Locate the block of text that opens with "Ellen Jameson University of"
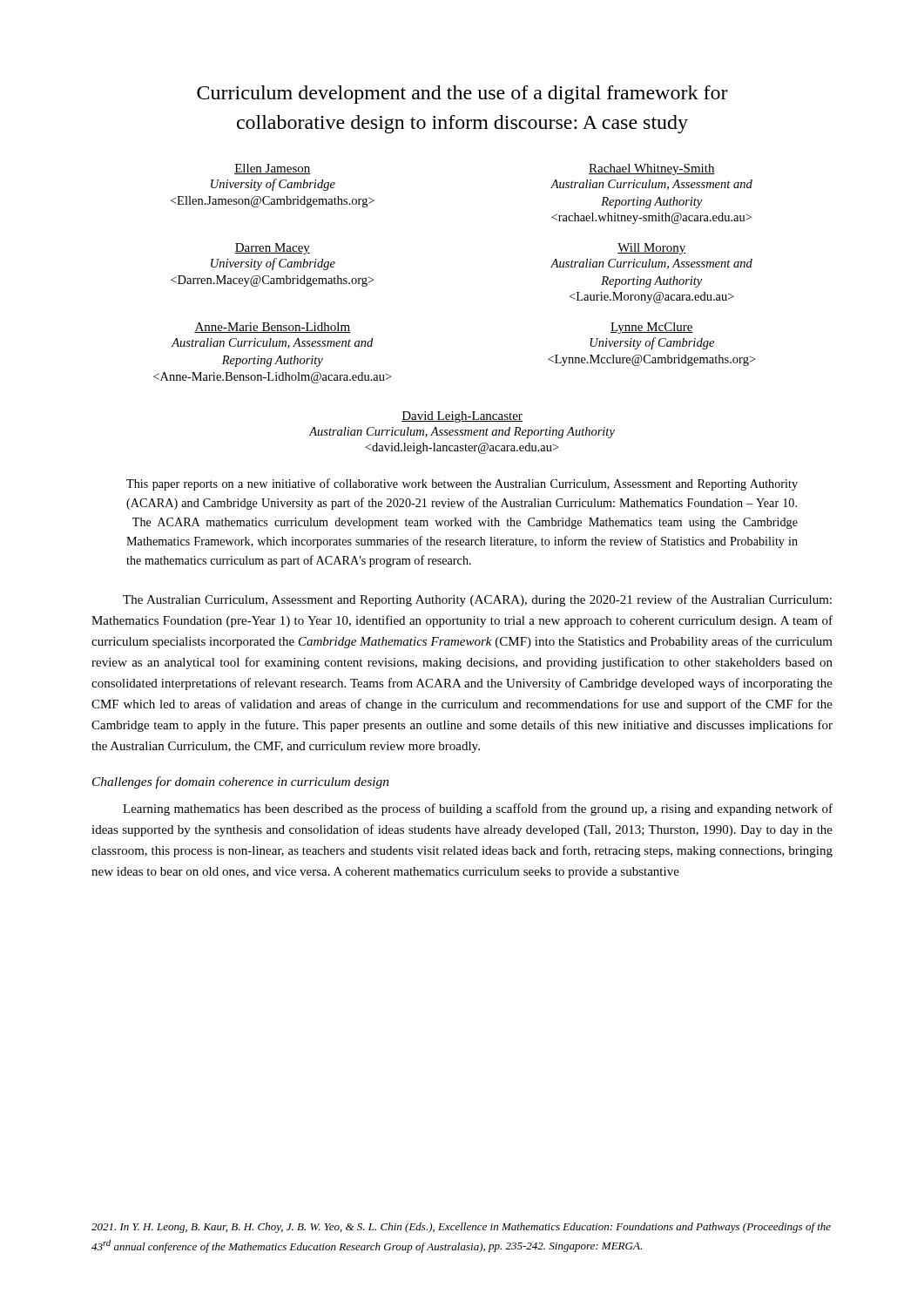Screen dimensions: 1307x924 tap(272, 185)
